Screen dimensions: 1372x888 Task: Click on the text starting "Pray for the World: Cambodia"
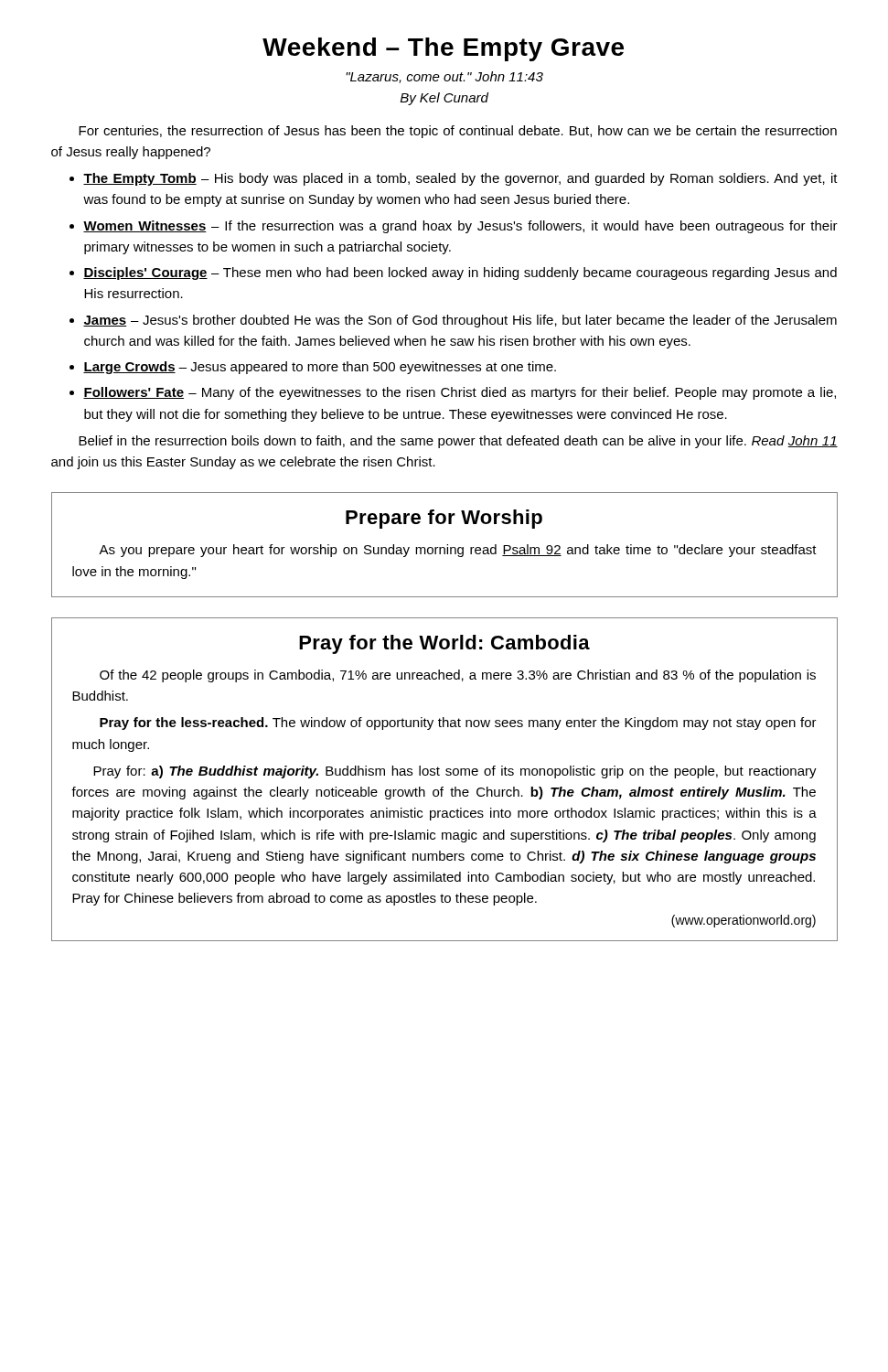pos(444,642)
